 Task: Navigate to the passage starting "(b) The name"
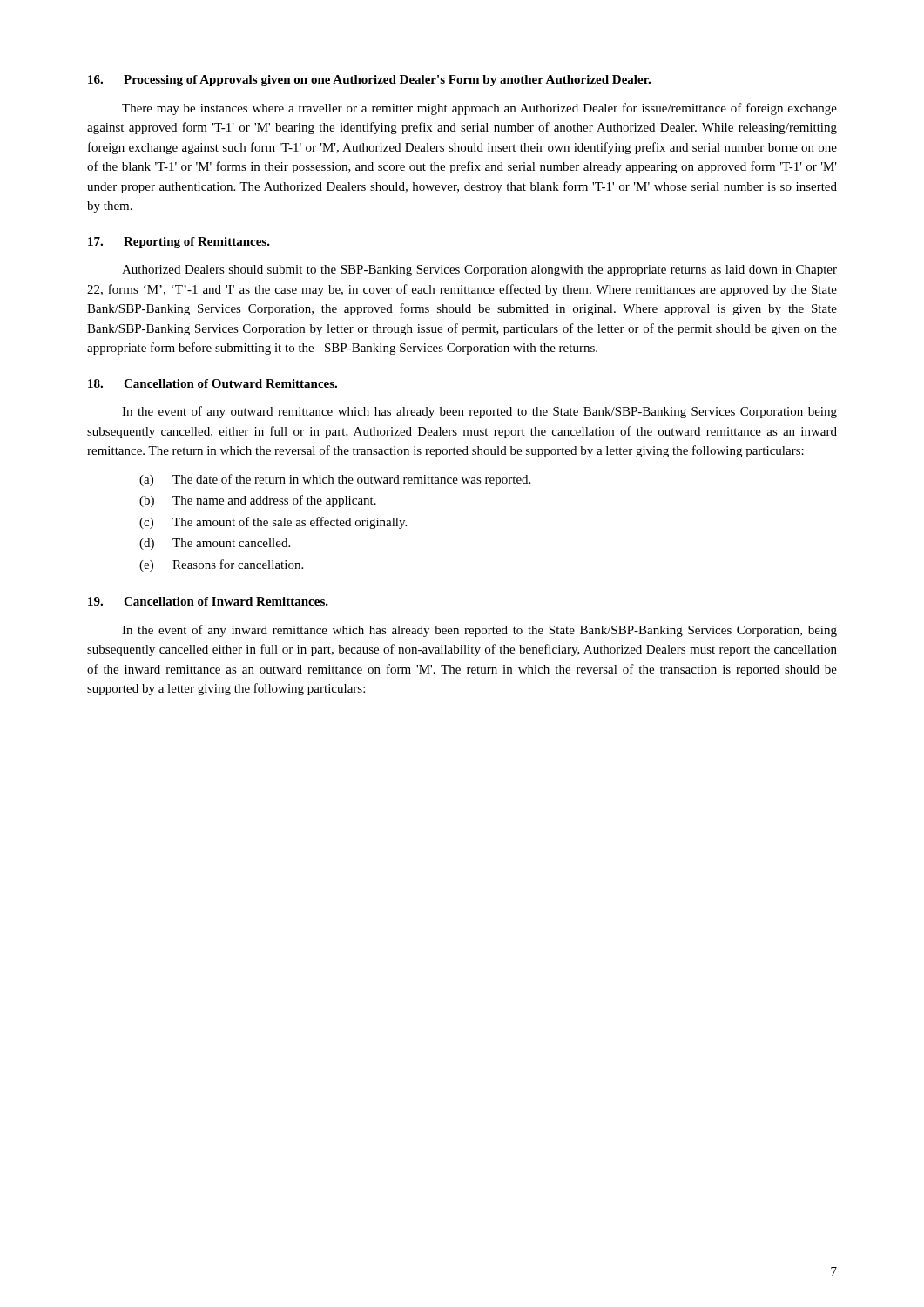tap(258, 501)
